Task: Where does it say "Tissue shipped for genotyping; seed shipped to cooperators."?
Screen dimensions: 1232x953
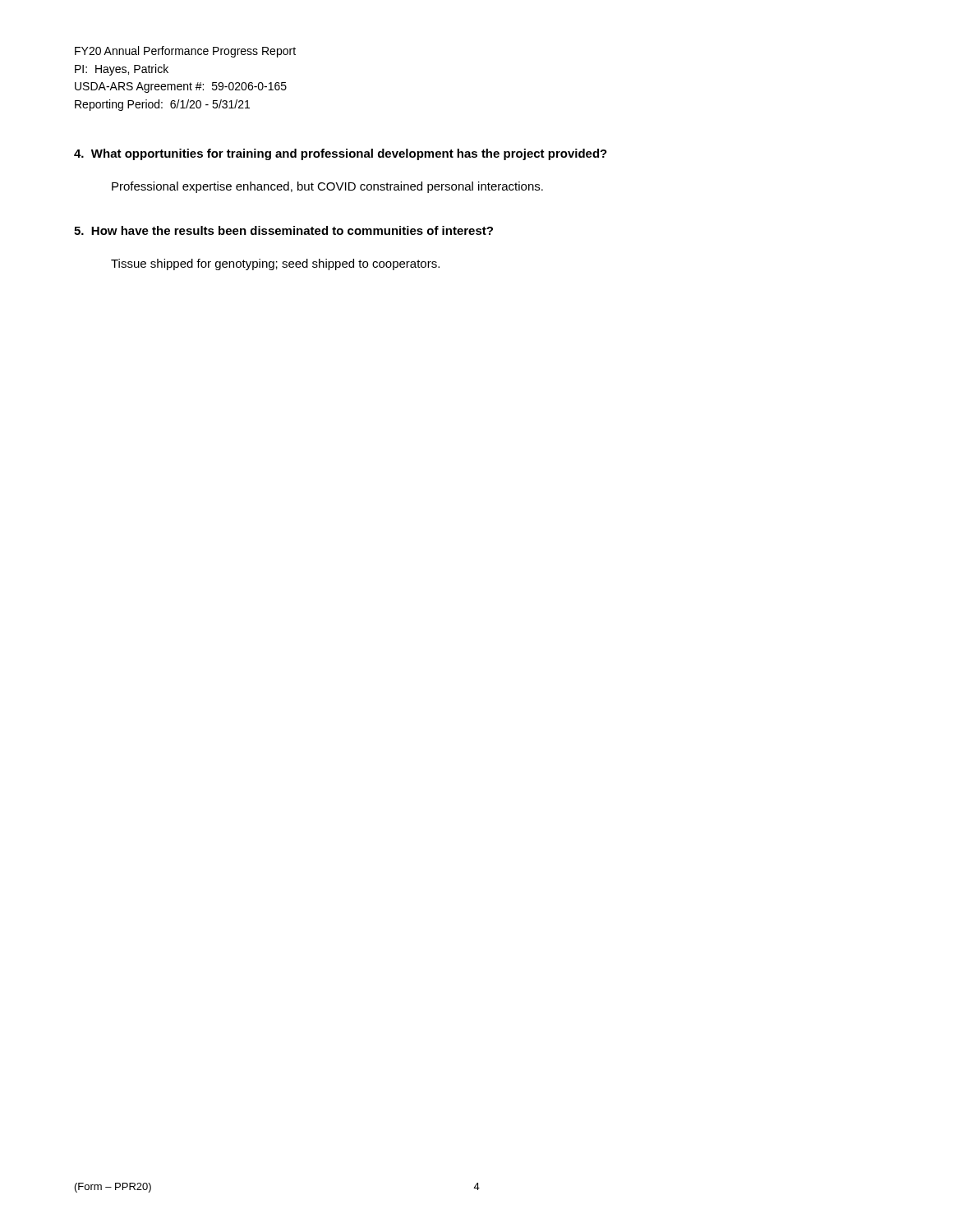Action: pyautogui.click(x=276, y=263)
